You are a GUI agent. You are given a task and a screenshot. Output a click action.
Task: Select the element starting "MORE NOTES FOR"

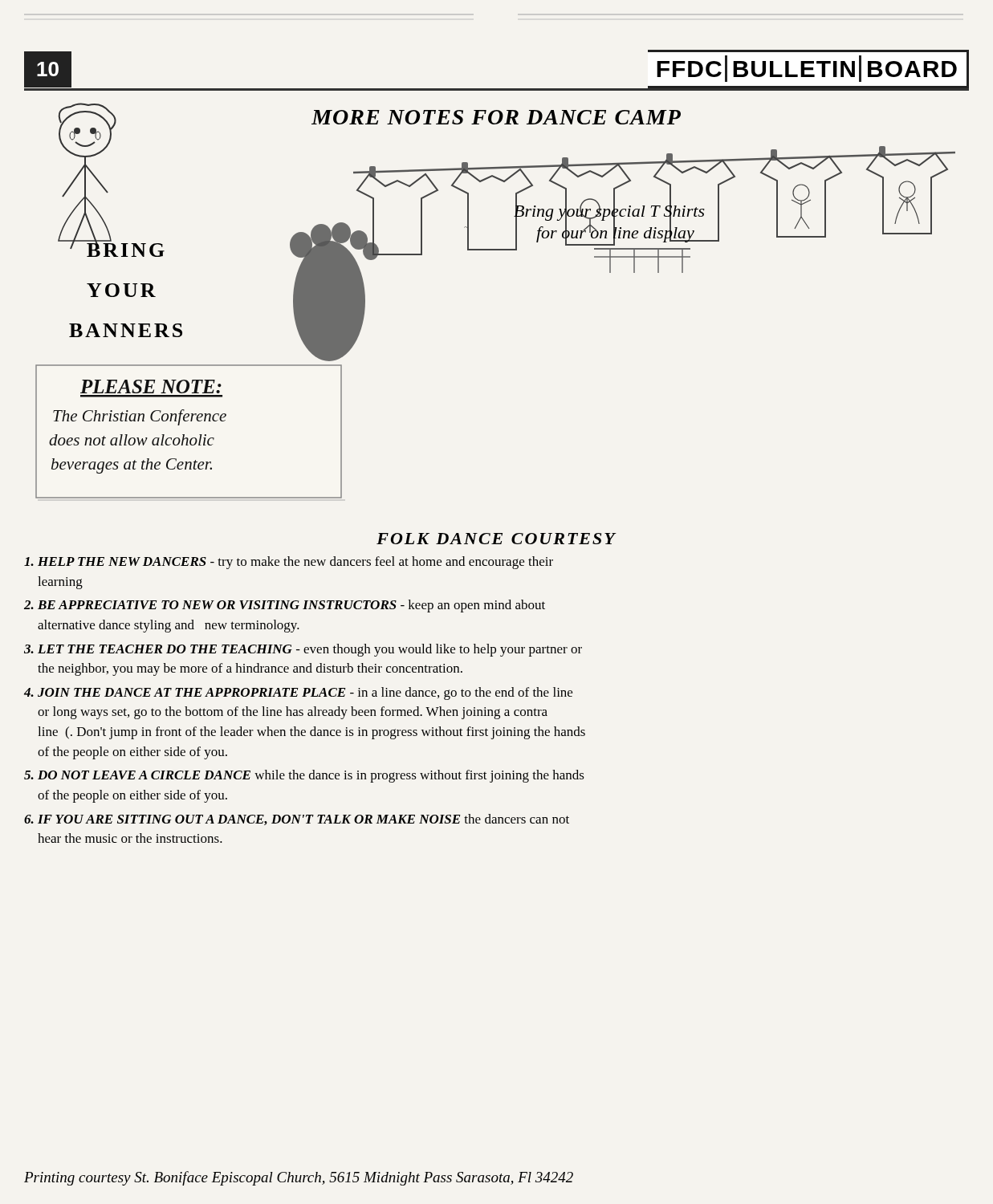496,117
